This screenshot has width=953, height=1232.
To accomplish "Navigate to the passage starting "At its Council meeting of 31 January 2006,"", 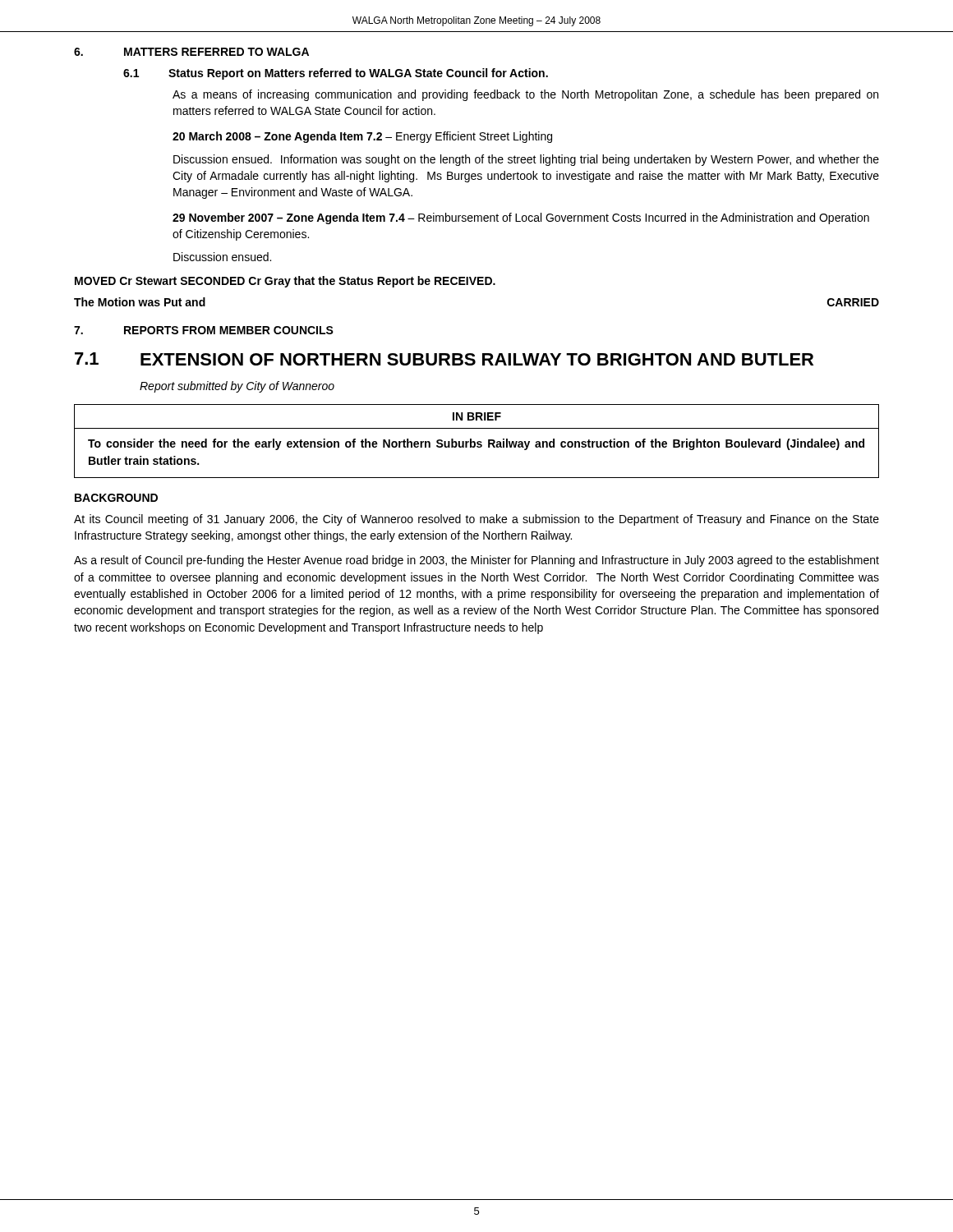I will tap(476, 527).
